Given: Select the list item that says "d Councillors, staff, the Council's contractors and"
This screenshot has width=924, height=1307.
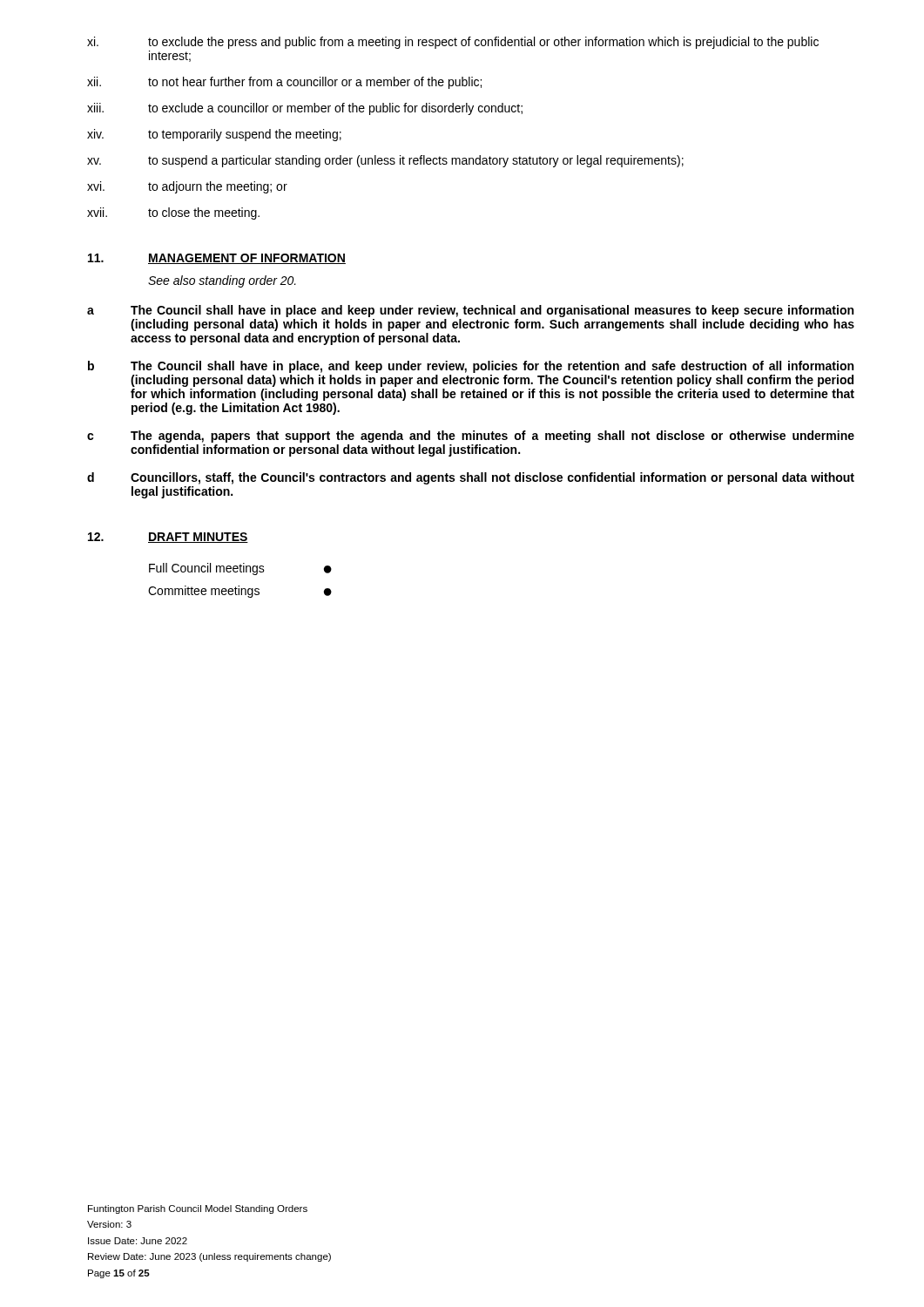Looking at the screenshot, I should [x=471, y=484].
